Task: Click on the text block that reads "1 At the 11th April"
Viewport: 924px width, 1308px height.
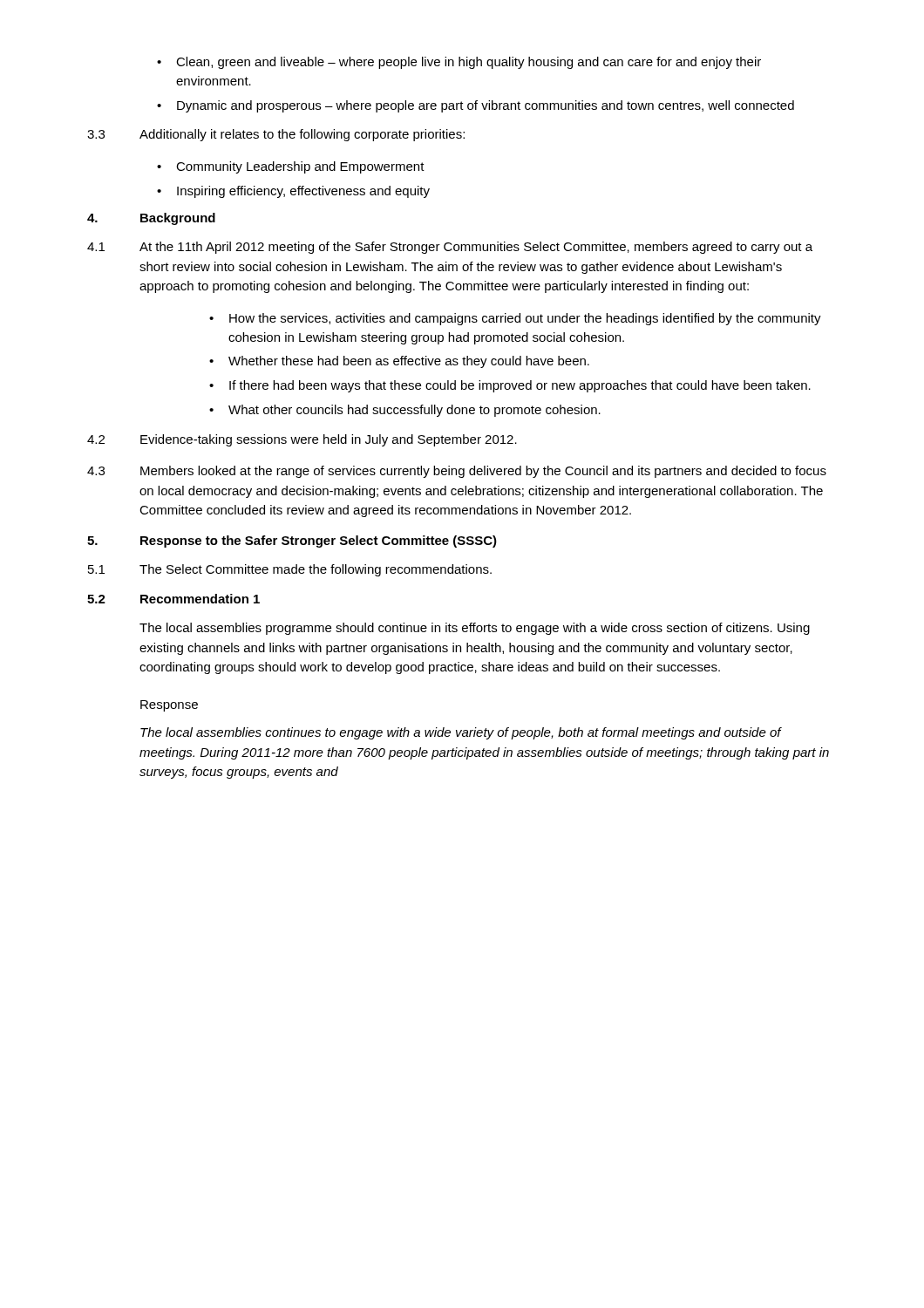Action: [x=462, y=267]
